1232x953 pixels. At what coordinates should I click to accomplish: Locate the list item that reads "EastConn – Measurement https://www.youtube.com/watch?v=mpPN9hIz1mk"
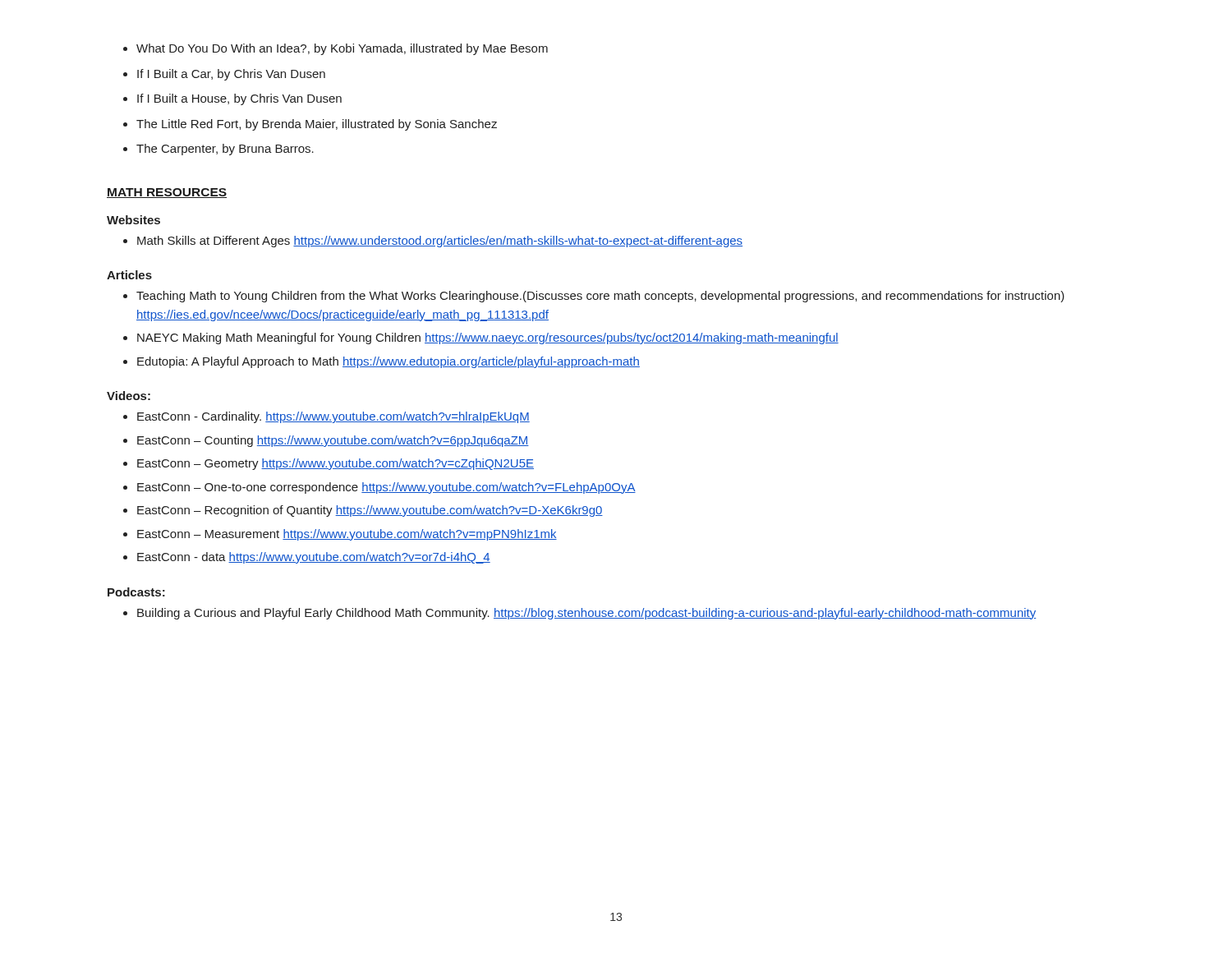347,535
